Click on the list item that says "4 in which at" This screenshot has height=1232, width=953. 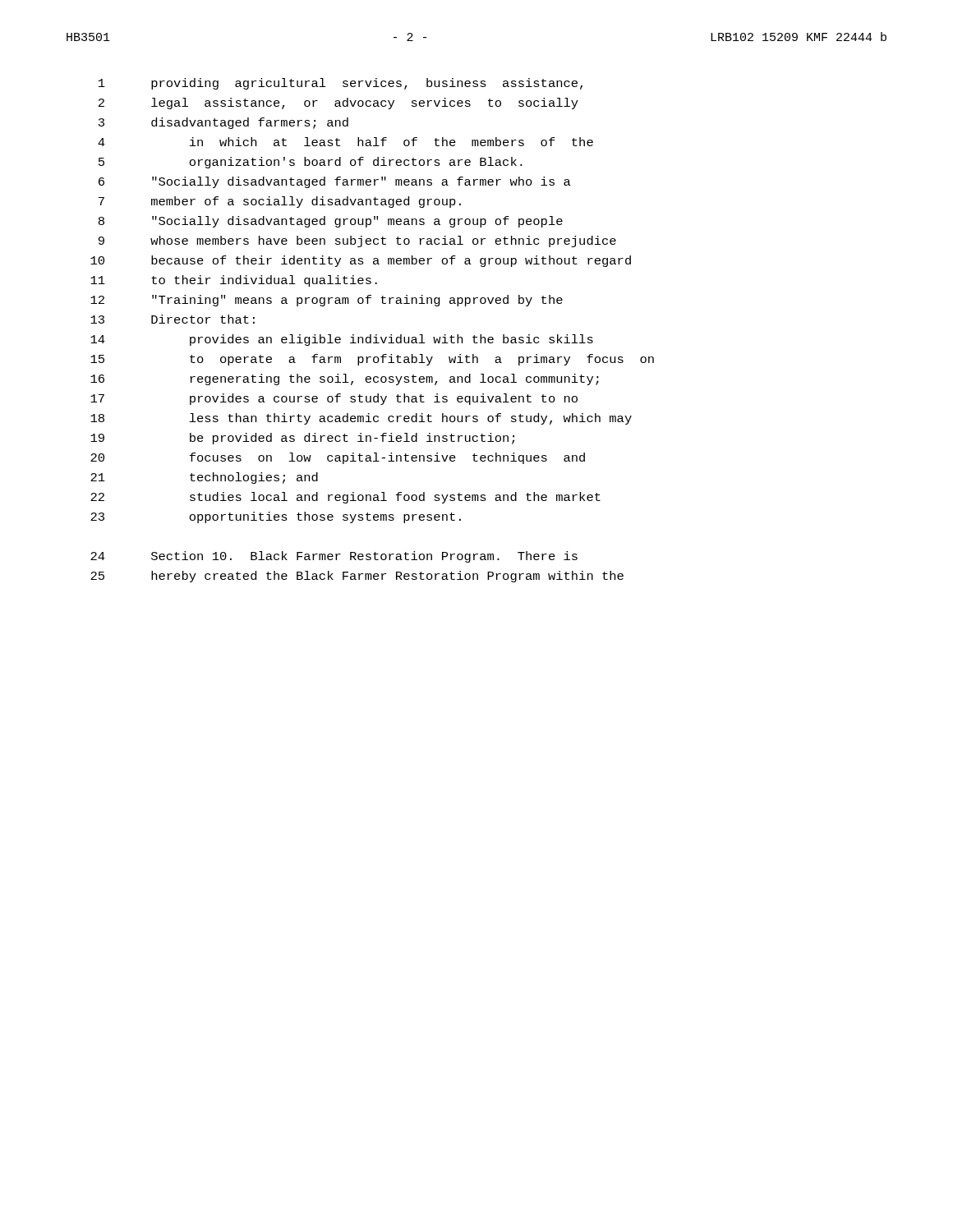click(476, 143)
